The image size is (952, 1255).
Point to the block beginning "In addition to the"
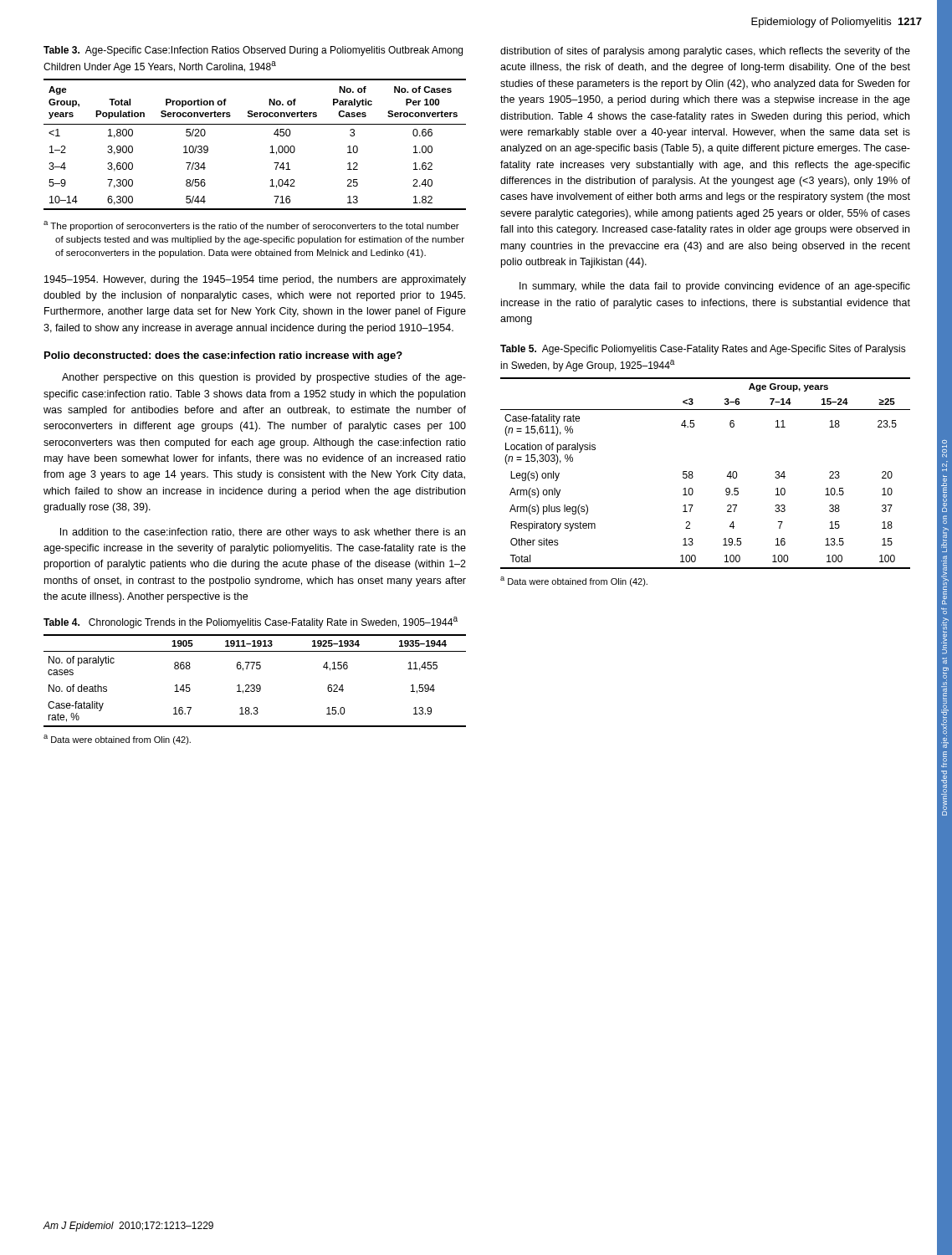255,564
